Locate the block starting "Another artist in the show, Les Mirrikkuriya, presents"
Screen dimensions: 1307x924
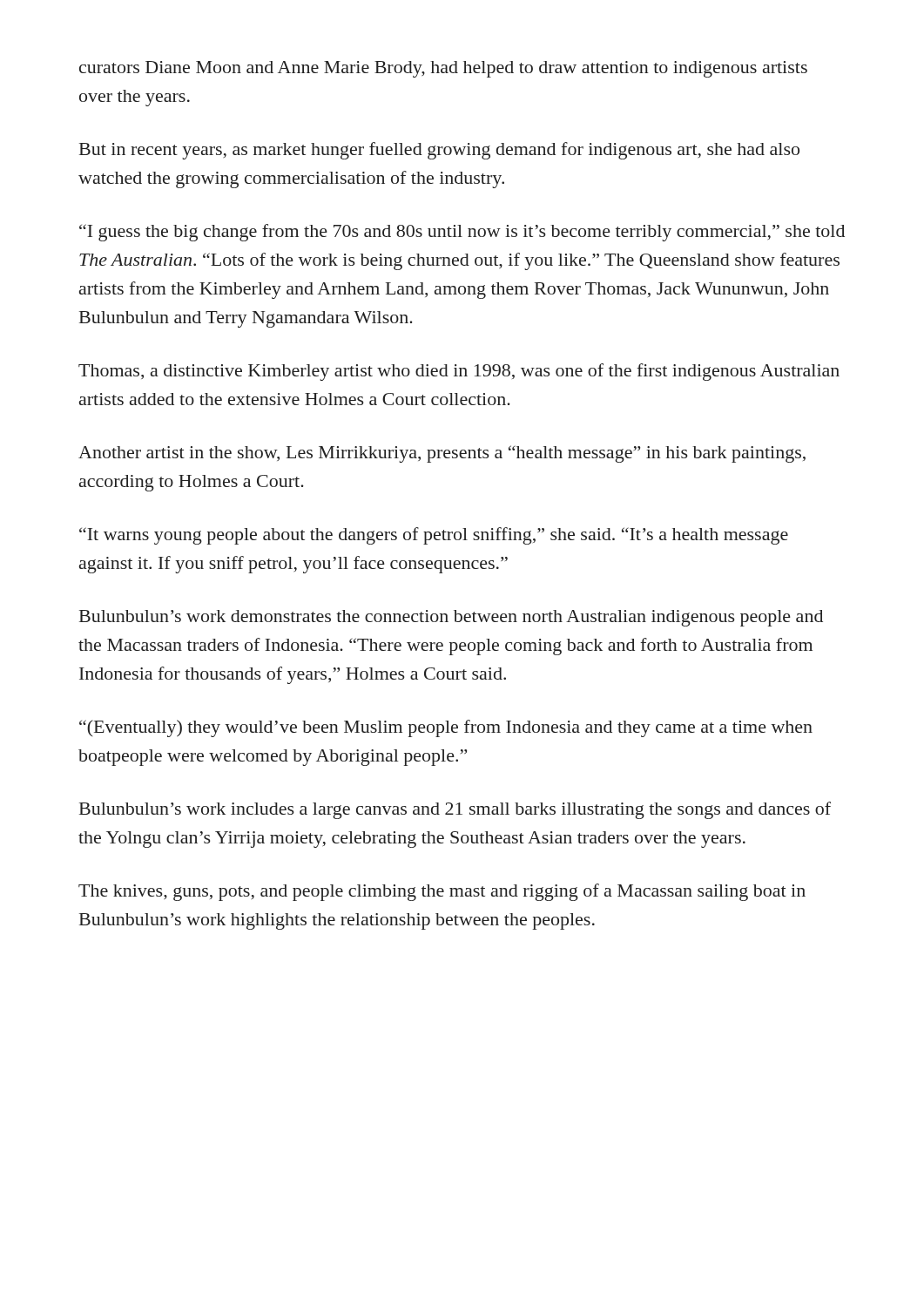pos(443,466)
